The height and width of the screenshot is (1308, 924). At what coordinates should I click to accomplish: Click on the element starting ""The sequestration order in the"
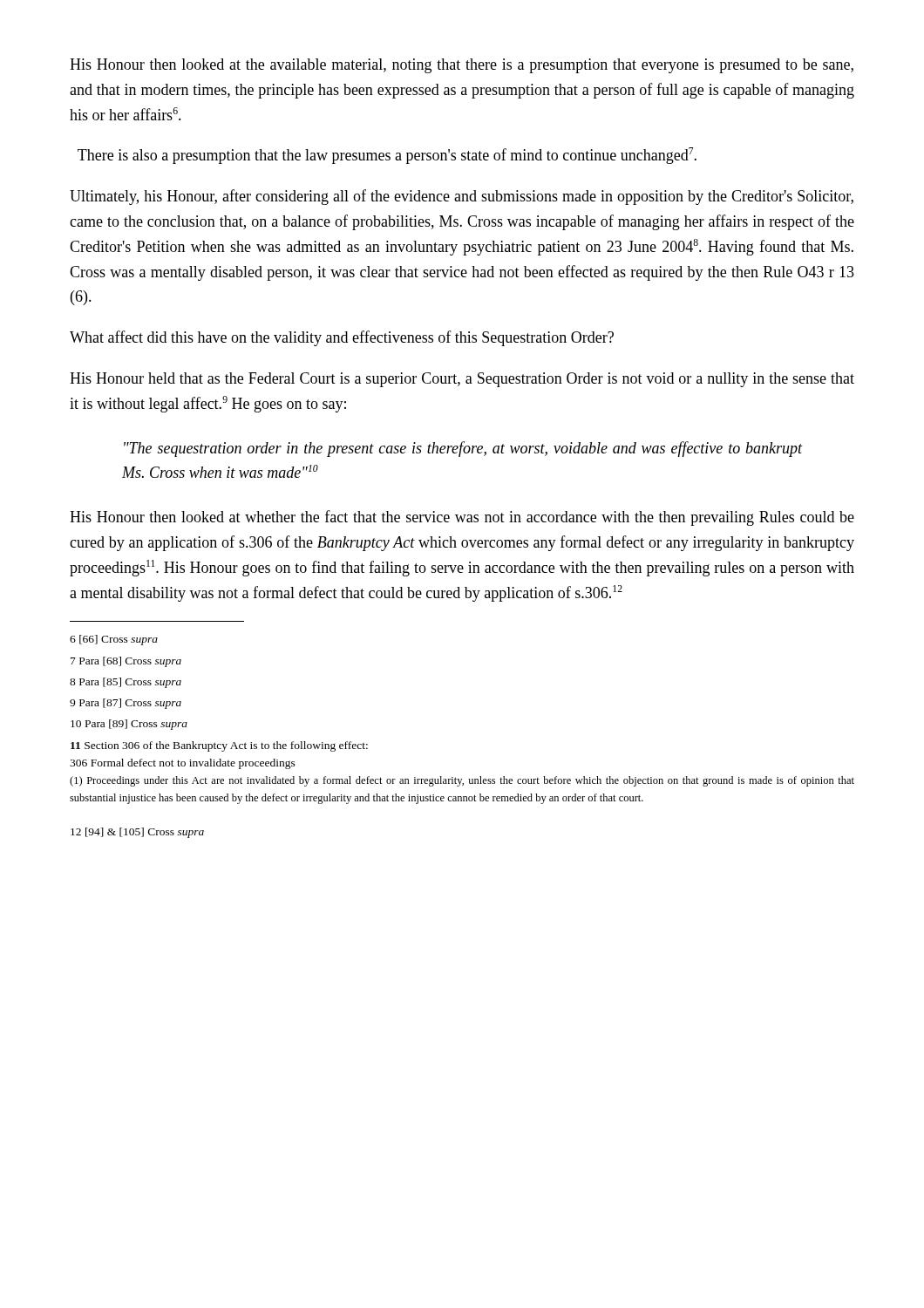pyautogui.click(x=462, y=461)
